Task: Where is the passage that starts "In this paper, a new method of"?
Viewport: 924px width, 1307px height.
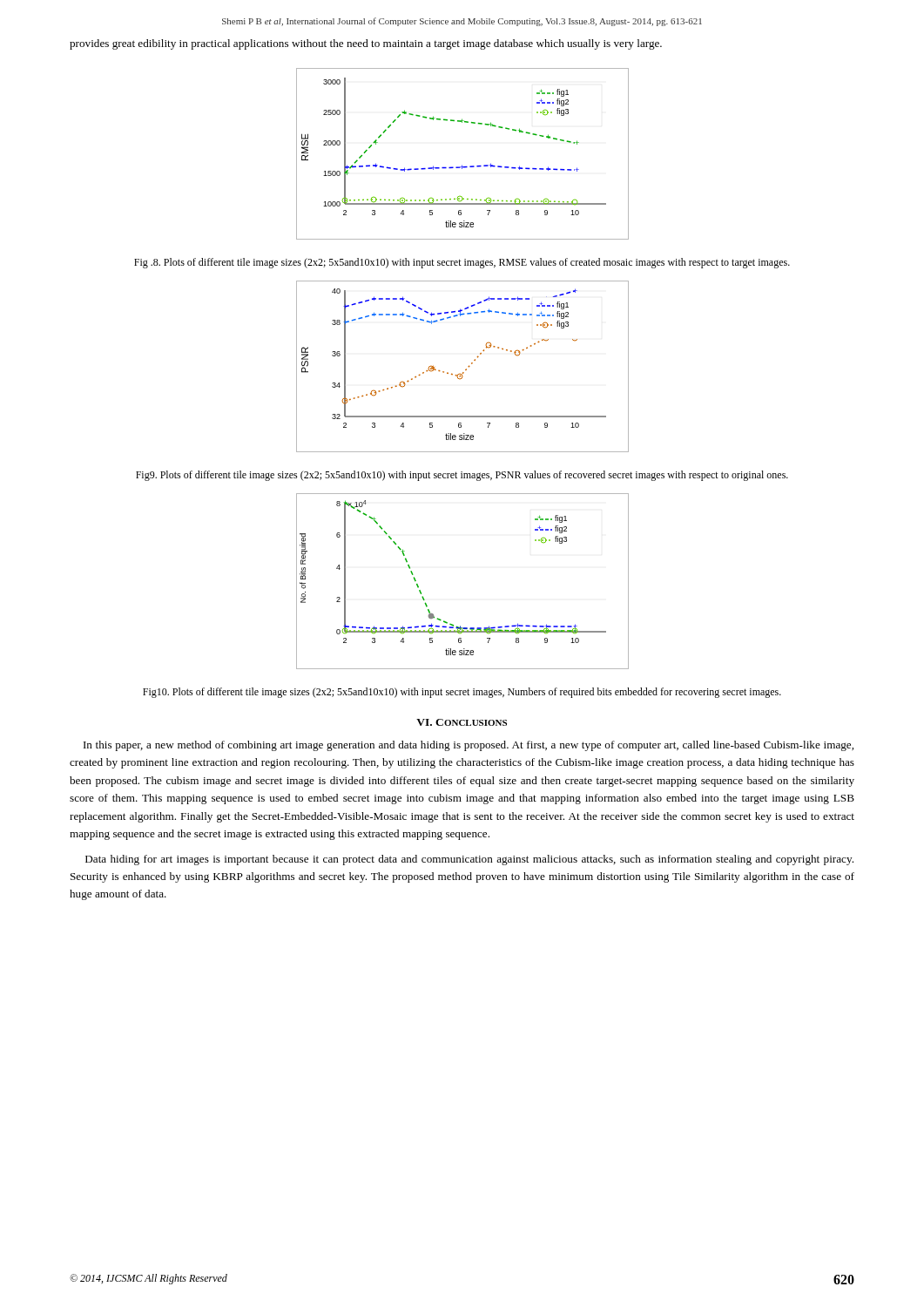Action: (462, 789)
